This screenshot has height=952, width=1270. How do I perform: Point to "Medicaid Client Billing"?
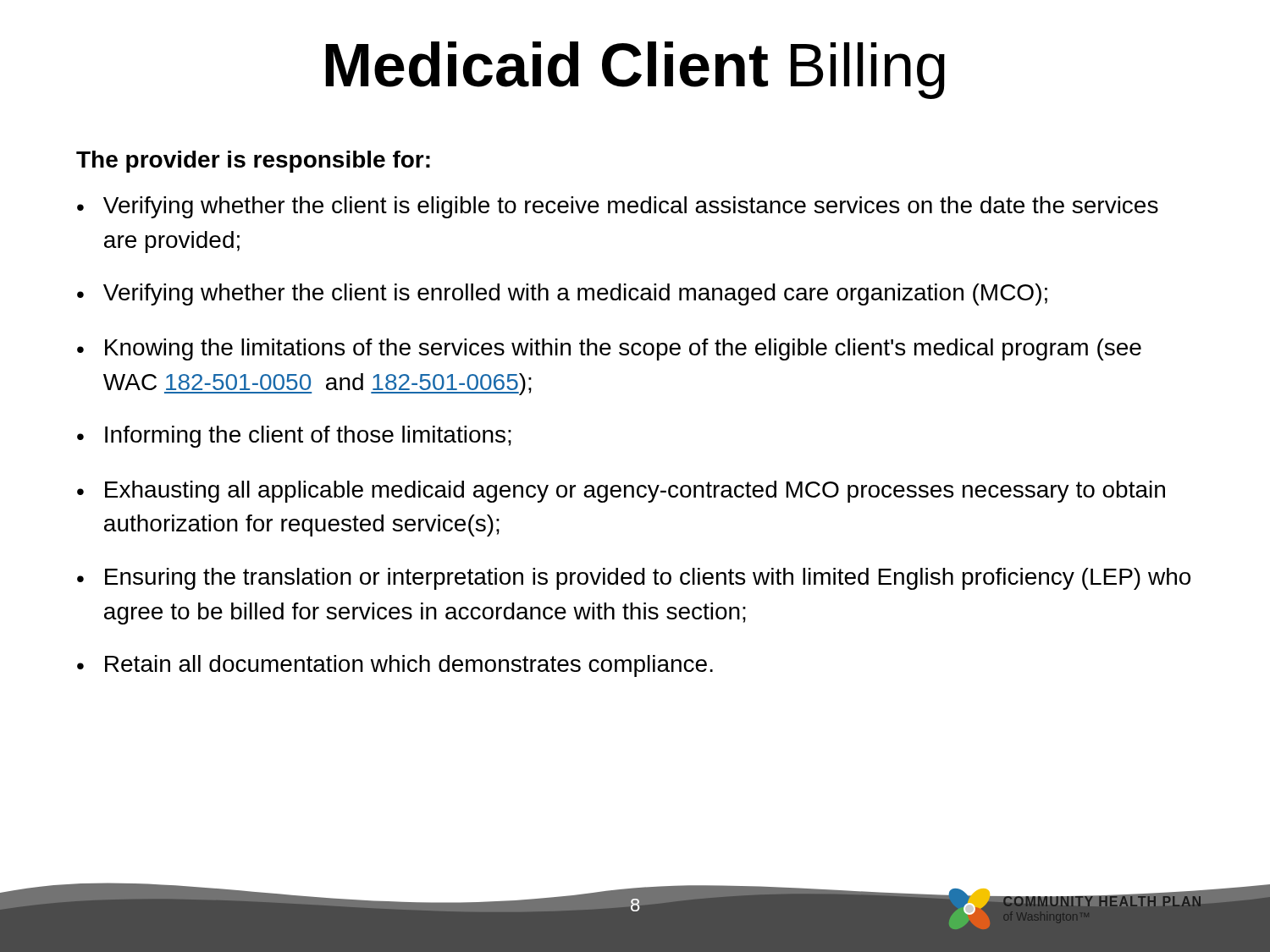[635, 65]
